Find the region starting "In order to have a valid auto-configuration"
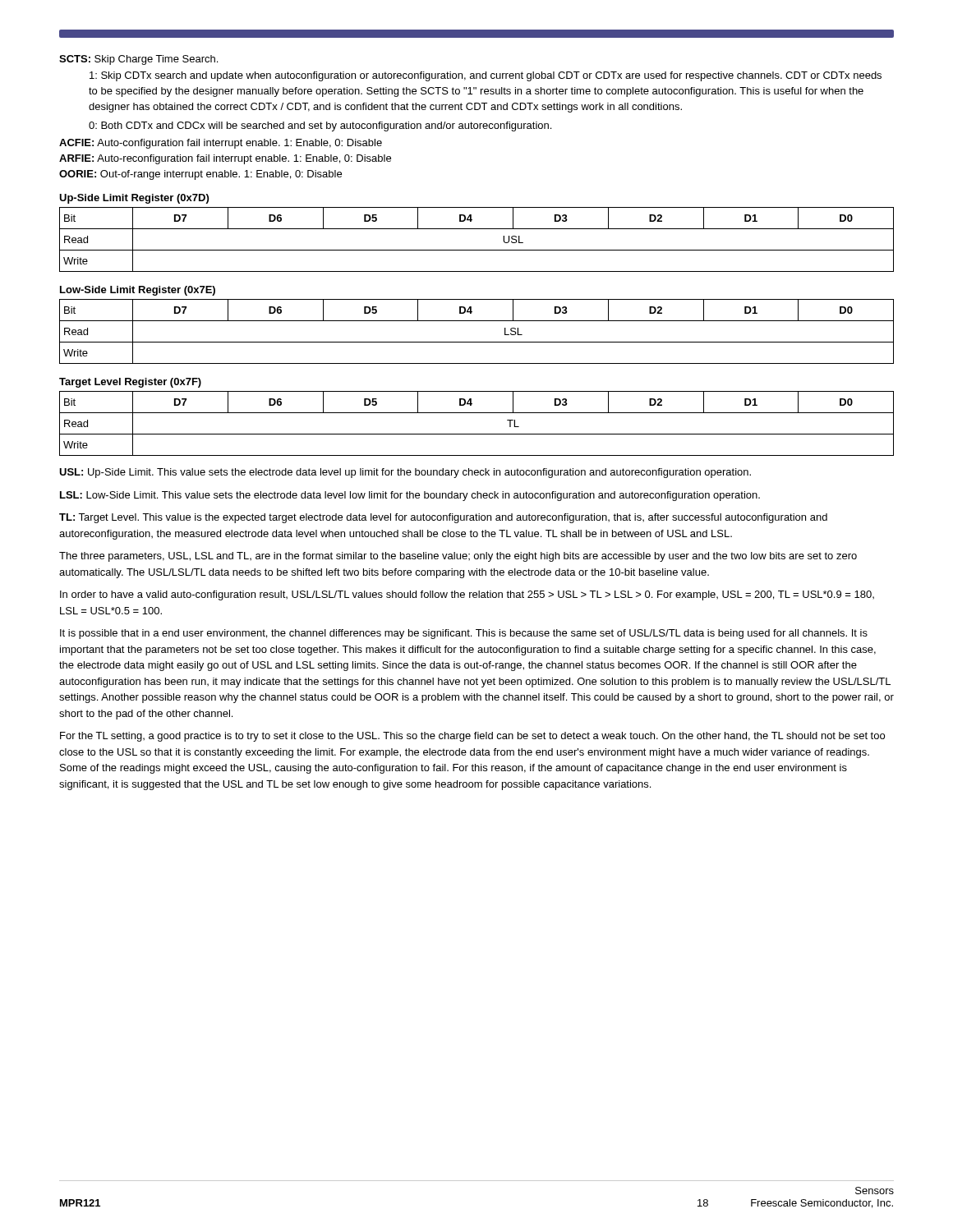Viewport: 953px width, 1232px height. coord(467,603)
